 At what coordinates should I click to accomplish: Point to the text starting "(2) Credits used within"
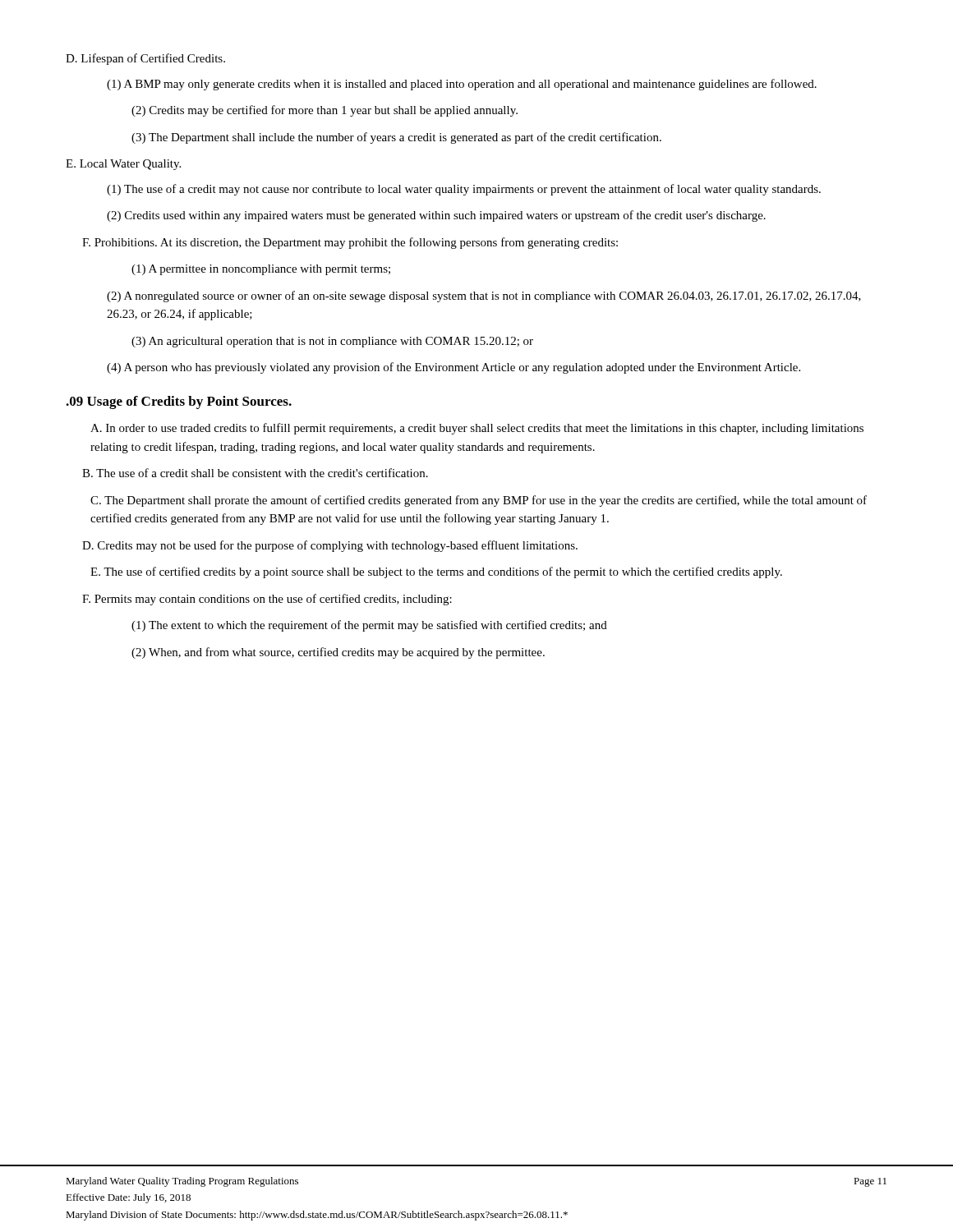click(x=437, y=215)
